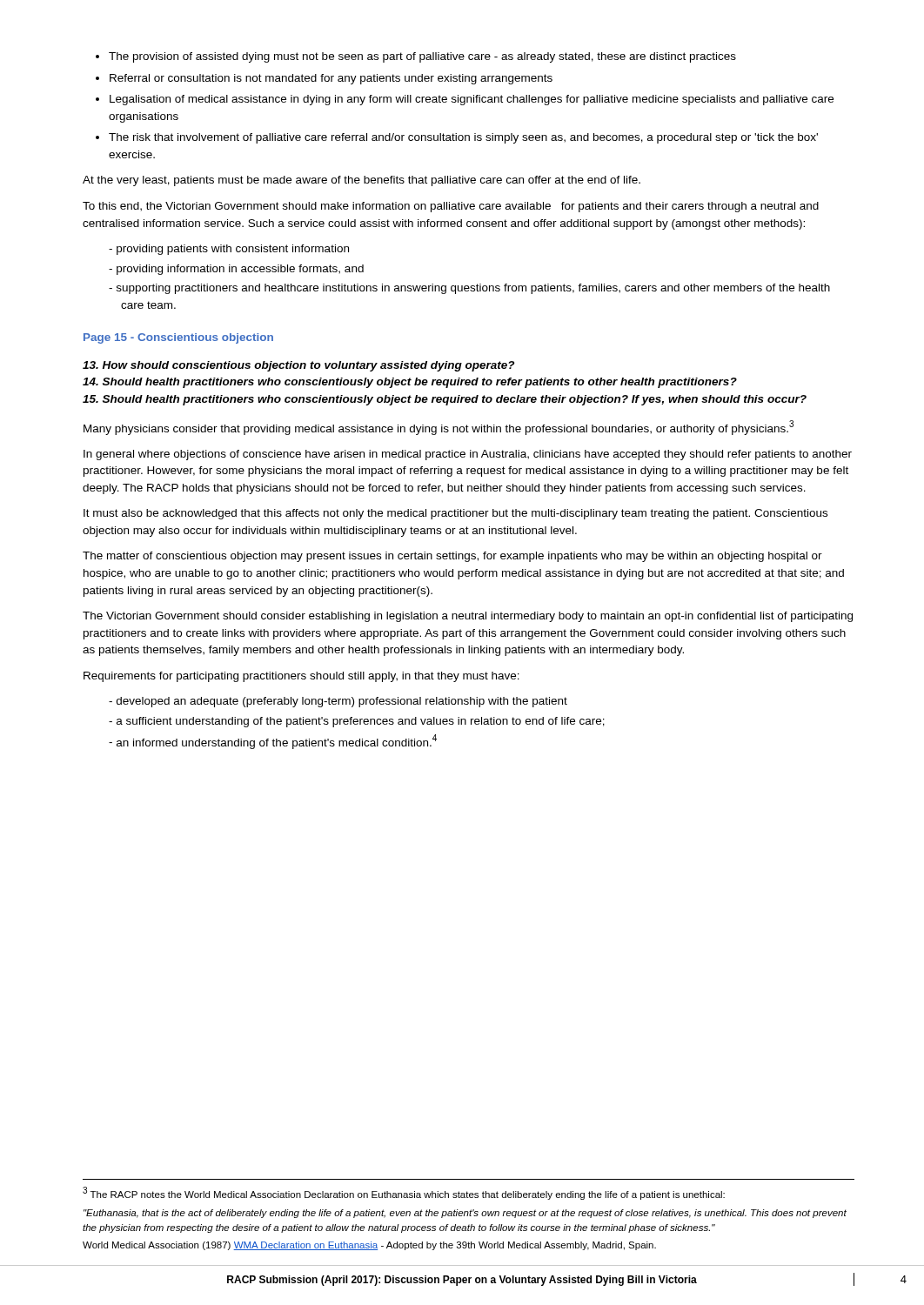The height and width of the screenshot is (1305, 924).
Task: Locate the block of text that opens with "The matter of conscientious objection"
Action: (469, 573)
